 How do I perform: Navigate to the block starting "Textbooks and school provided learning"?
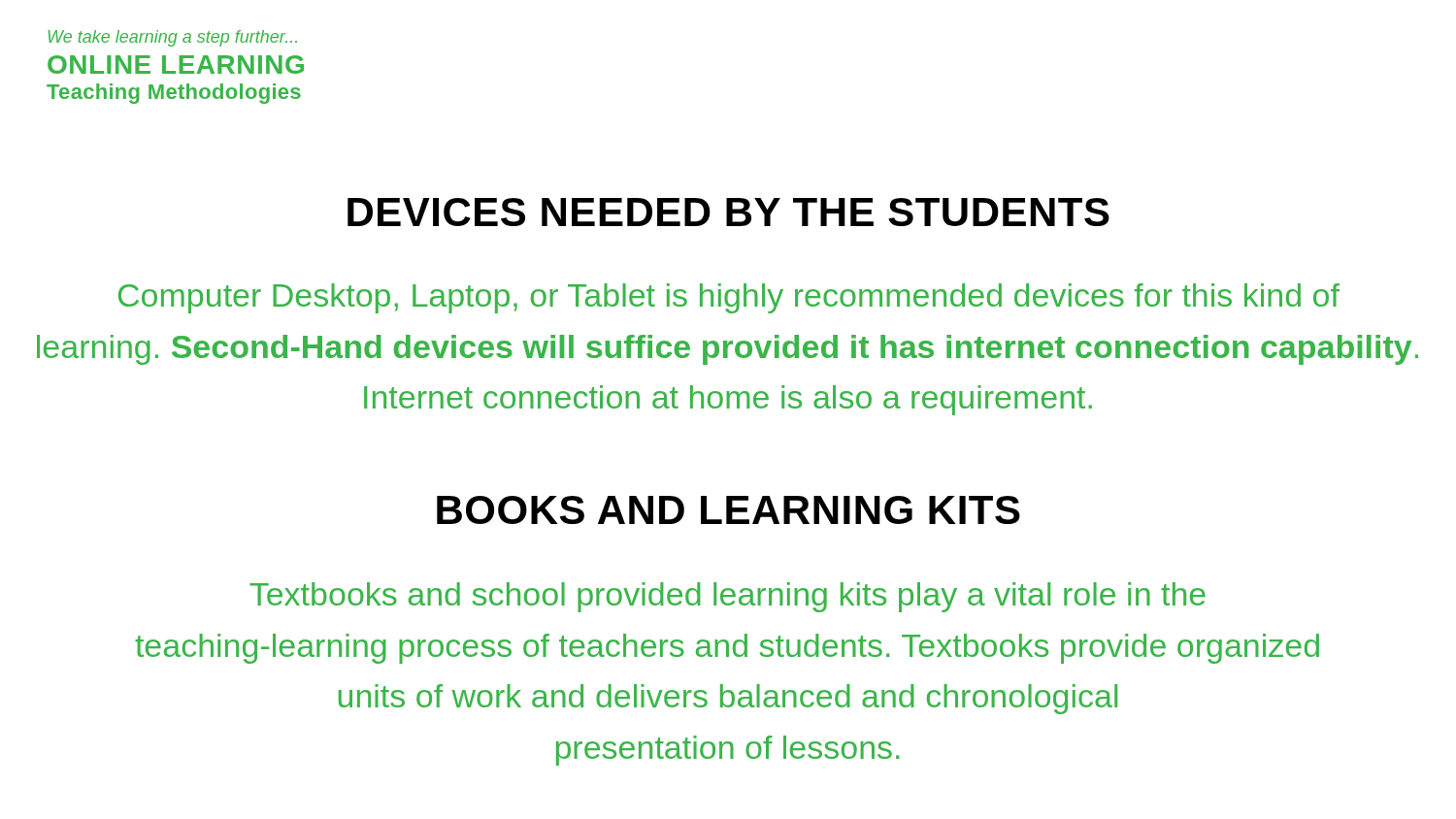728,671
